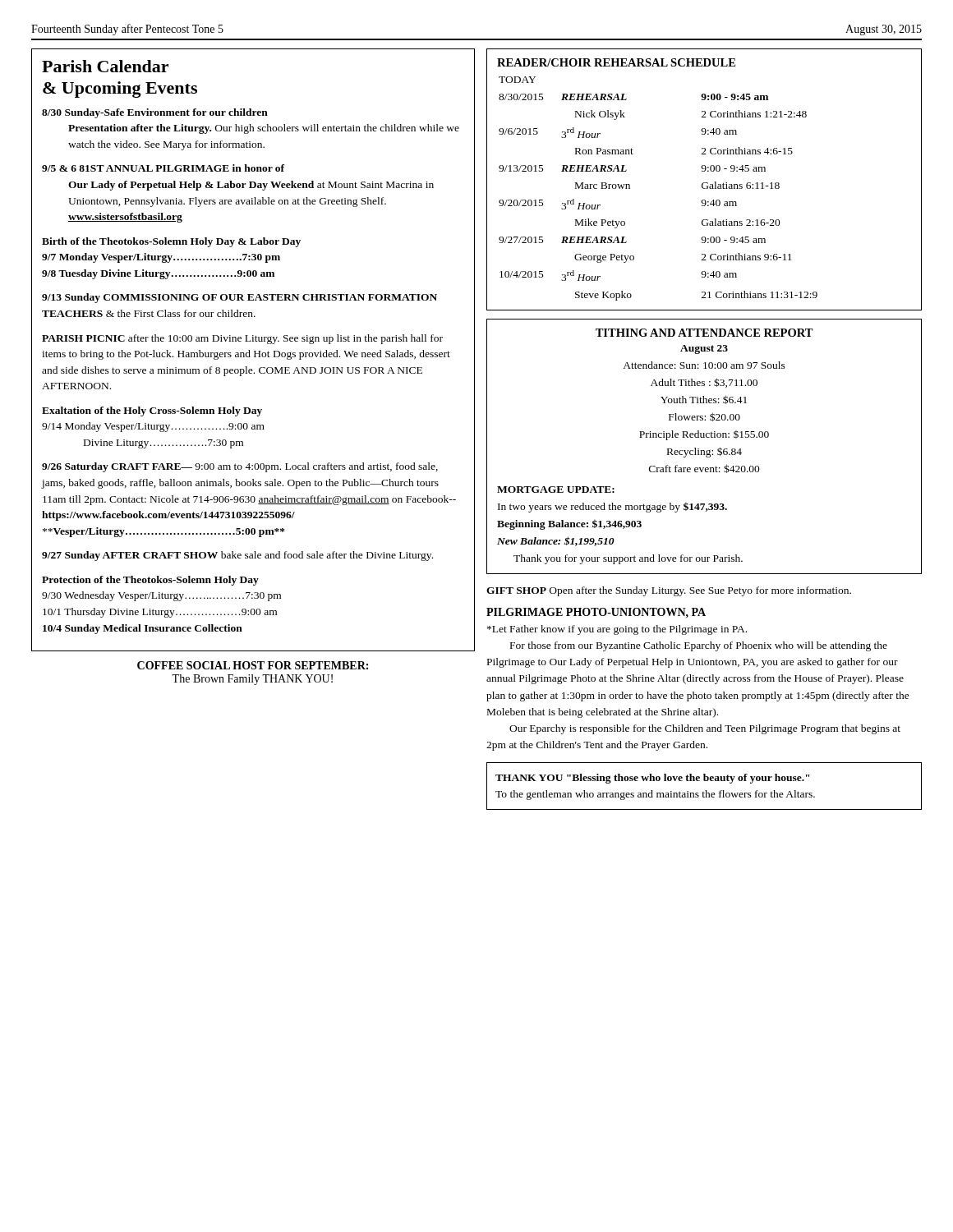
Task: Select the list item containing "9/26 Saturday CRAFT FARE—"
Action: click(x=249, y=499)
